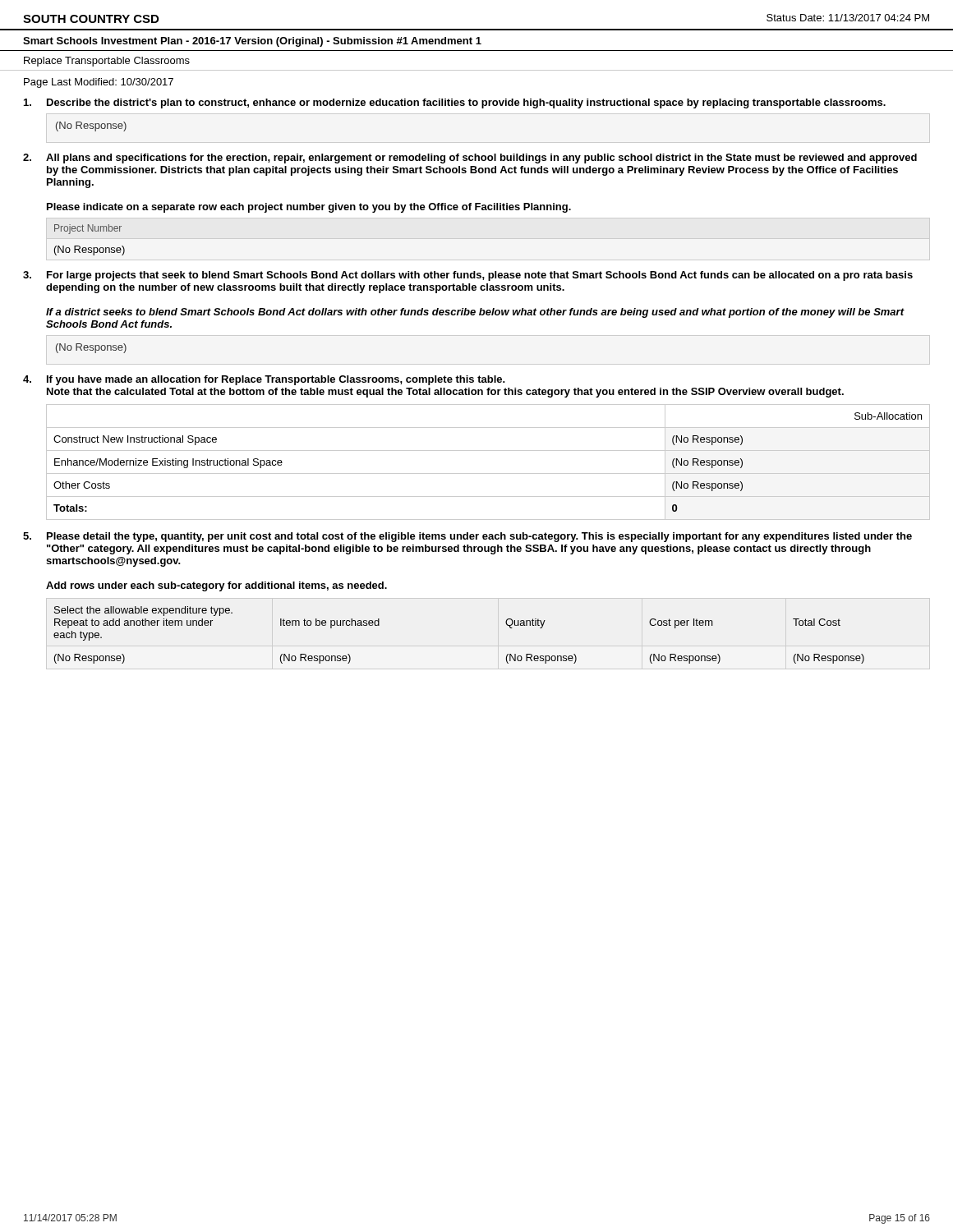Click the passage that begins "2. All plans and specifications for"
This screenshot has width=953, height=1232.
pos(476,182)
